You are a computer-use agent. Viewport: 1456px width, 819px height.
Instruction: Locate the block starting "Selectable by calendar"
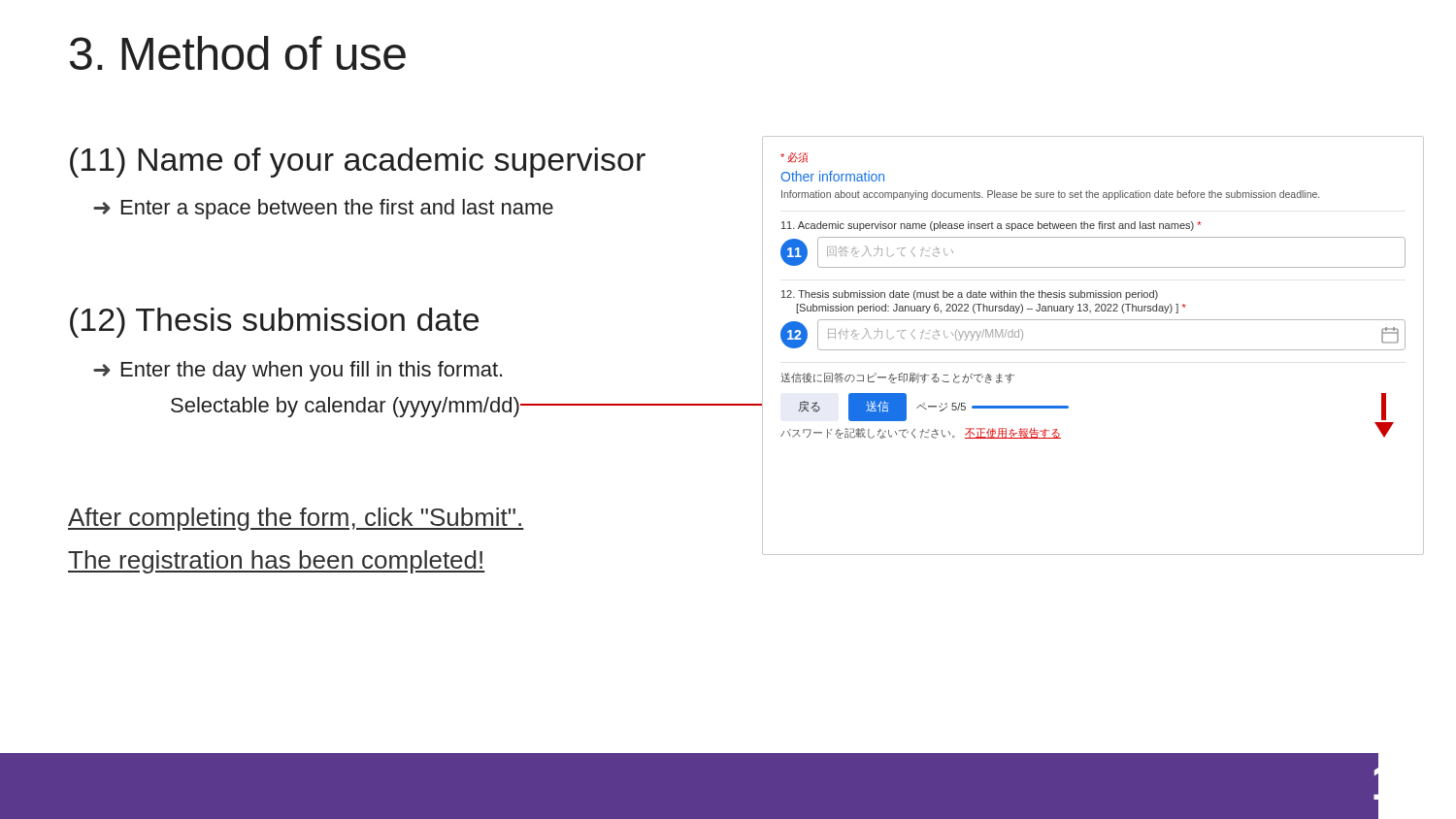[x=345, y=405]
